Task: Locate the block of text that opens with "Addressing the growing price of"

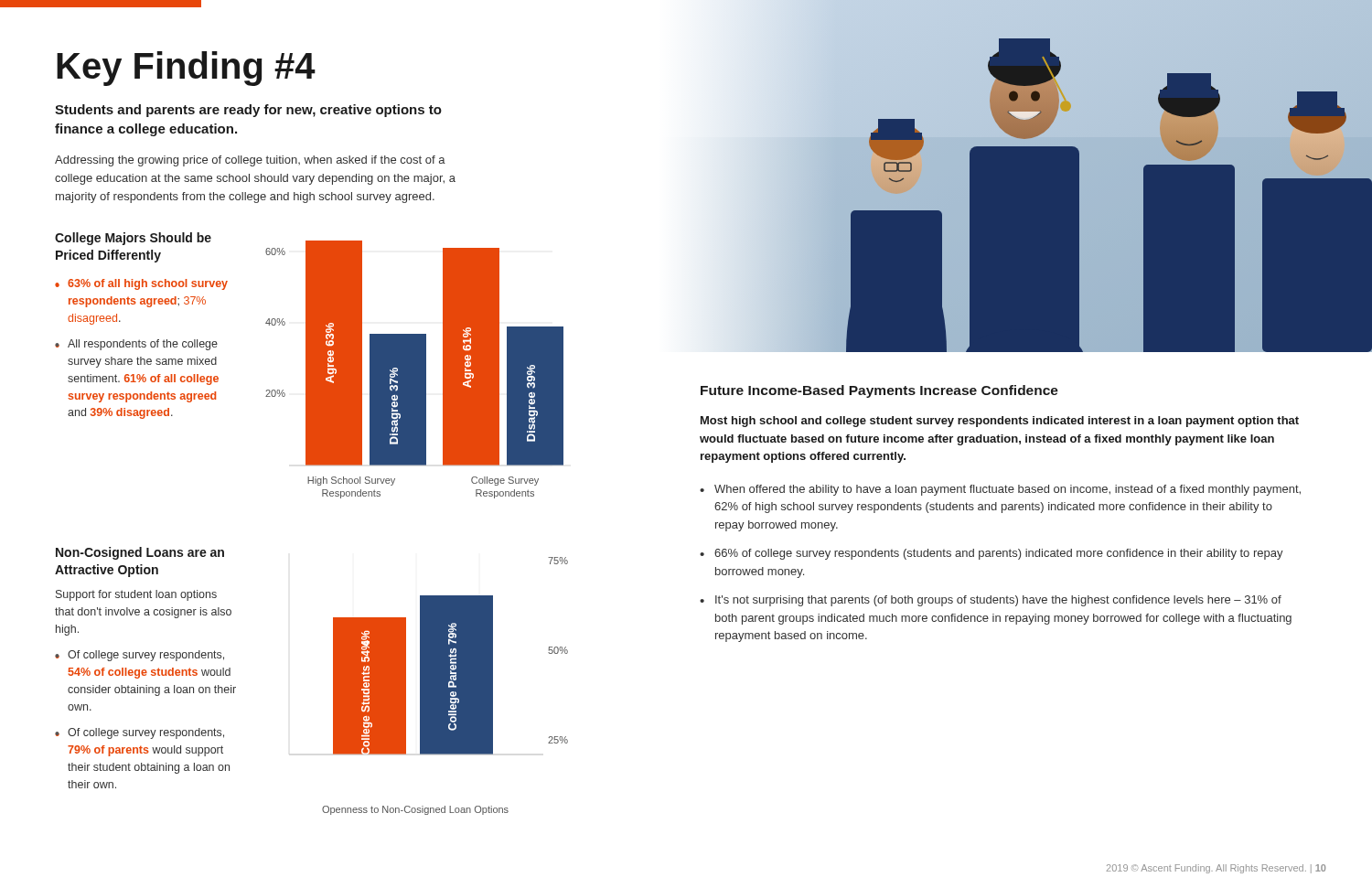Action: pyautogui.click(x=255, y=178)
